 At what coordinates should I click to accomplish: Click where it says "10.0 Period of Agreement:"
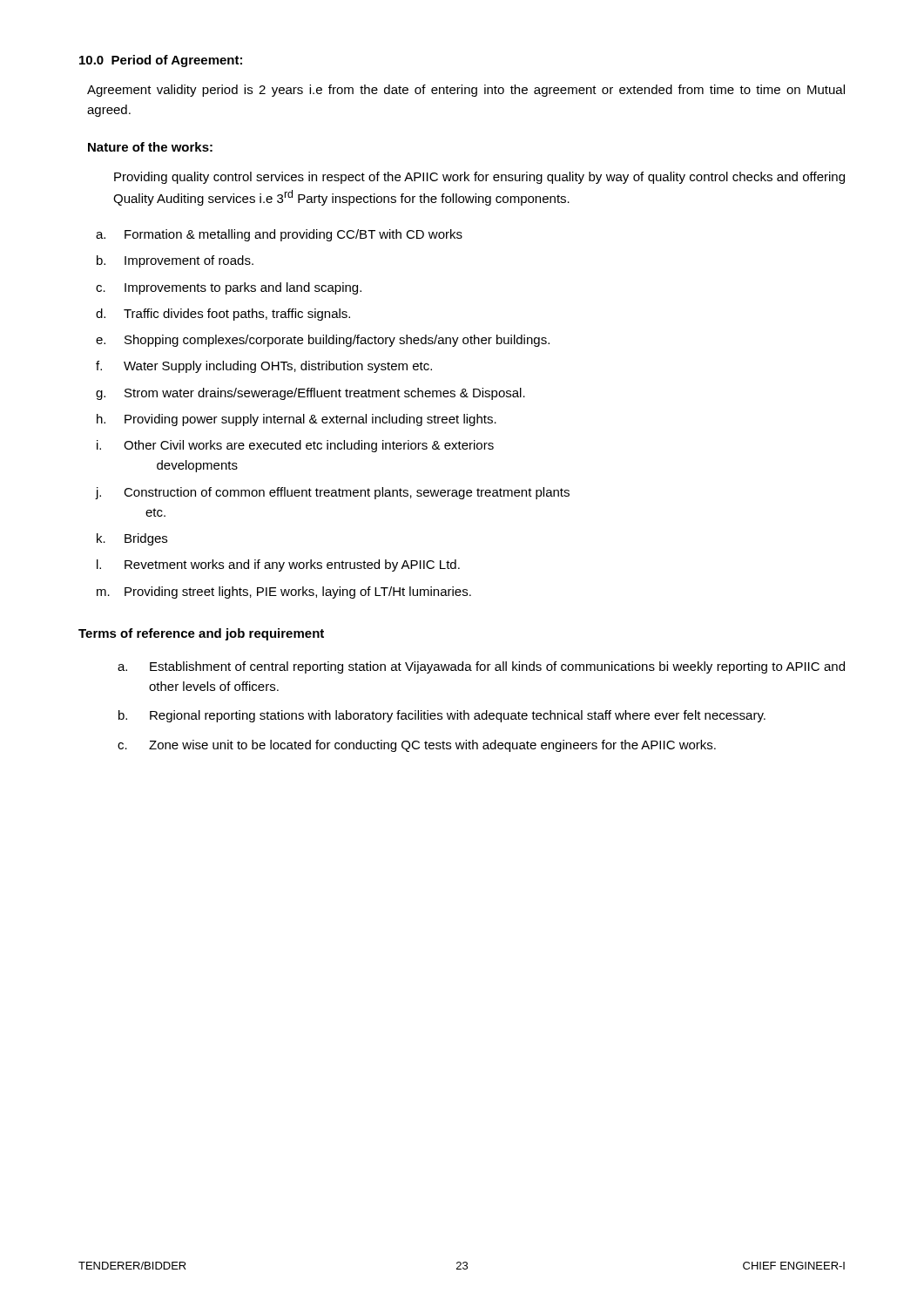(x=161, y=60)
